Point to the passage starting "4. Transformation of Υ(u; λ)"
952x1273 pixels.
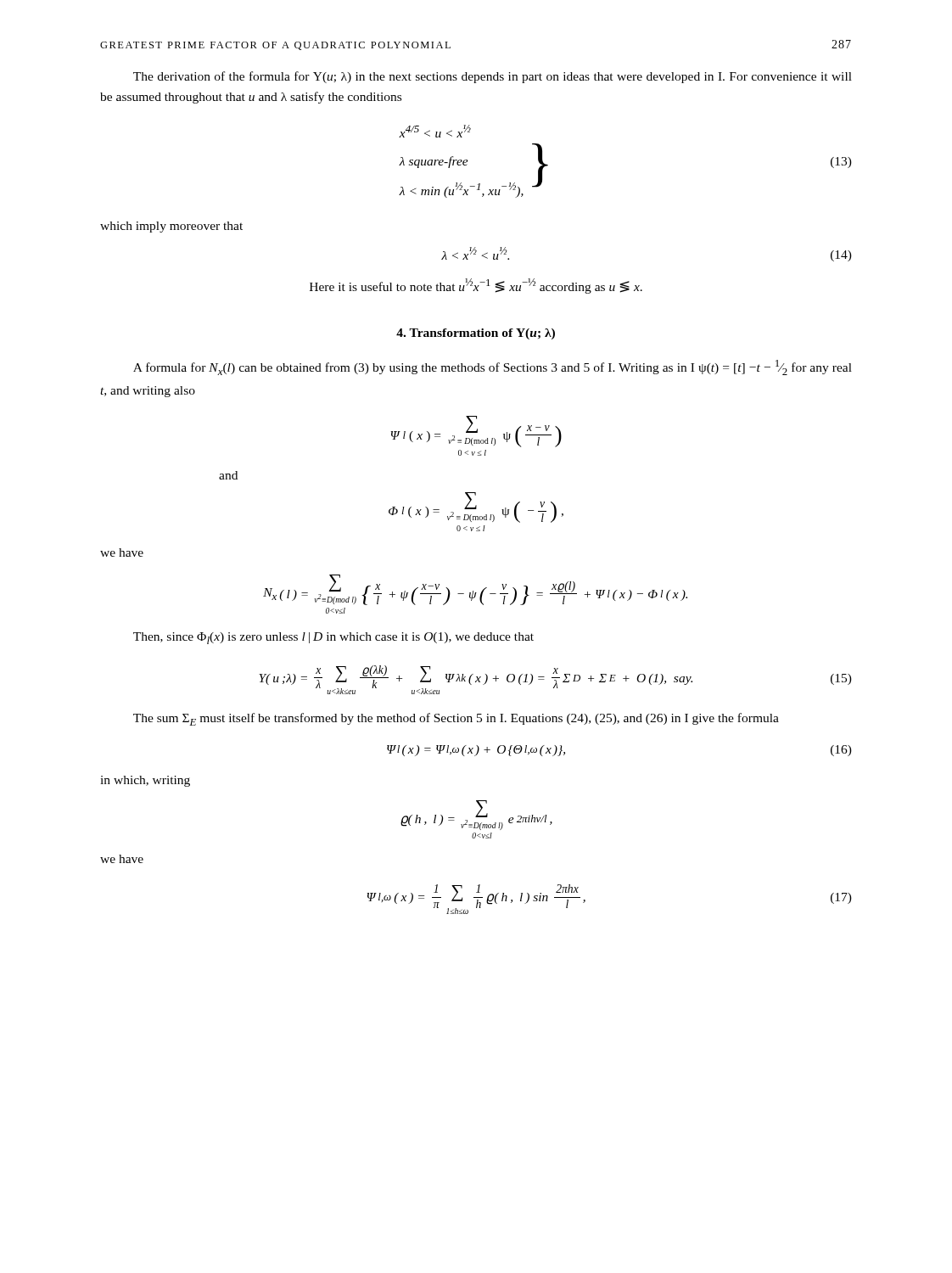point(476,332)
